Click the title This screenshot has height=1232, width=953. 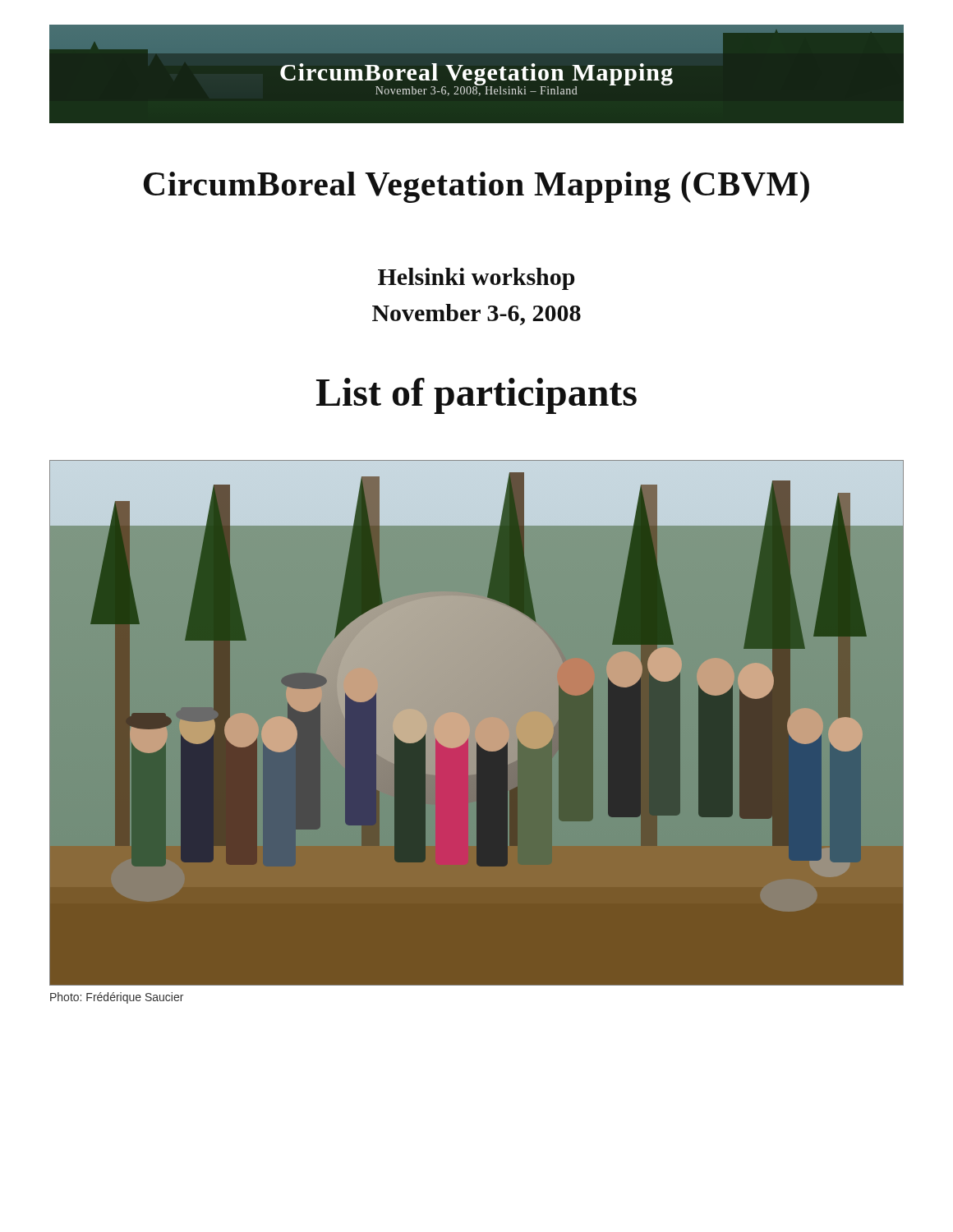click(x=476, y=184)
